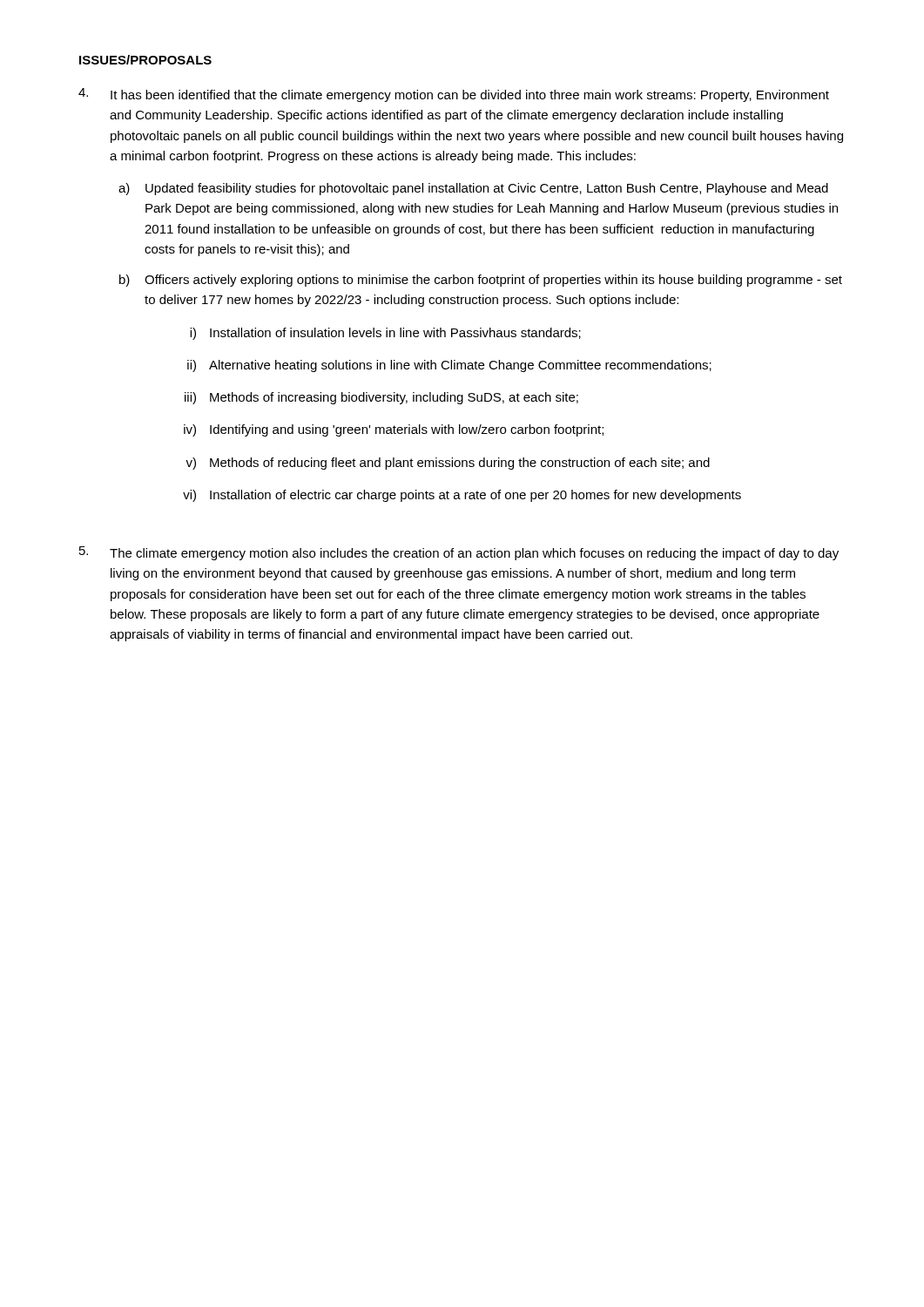This screenshot has height=1307, width=924.
Task: Click the passage that begins "5. The climate emergency motion also includes the"
Action: pos(462,593)
